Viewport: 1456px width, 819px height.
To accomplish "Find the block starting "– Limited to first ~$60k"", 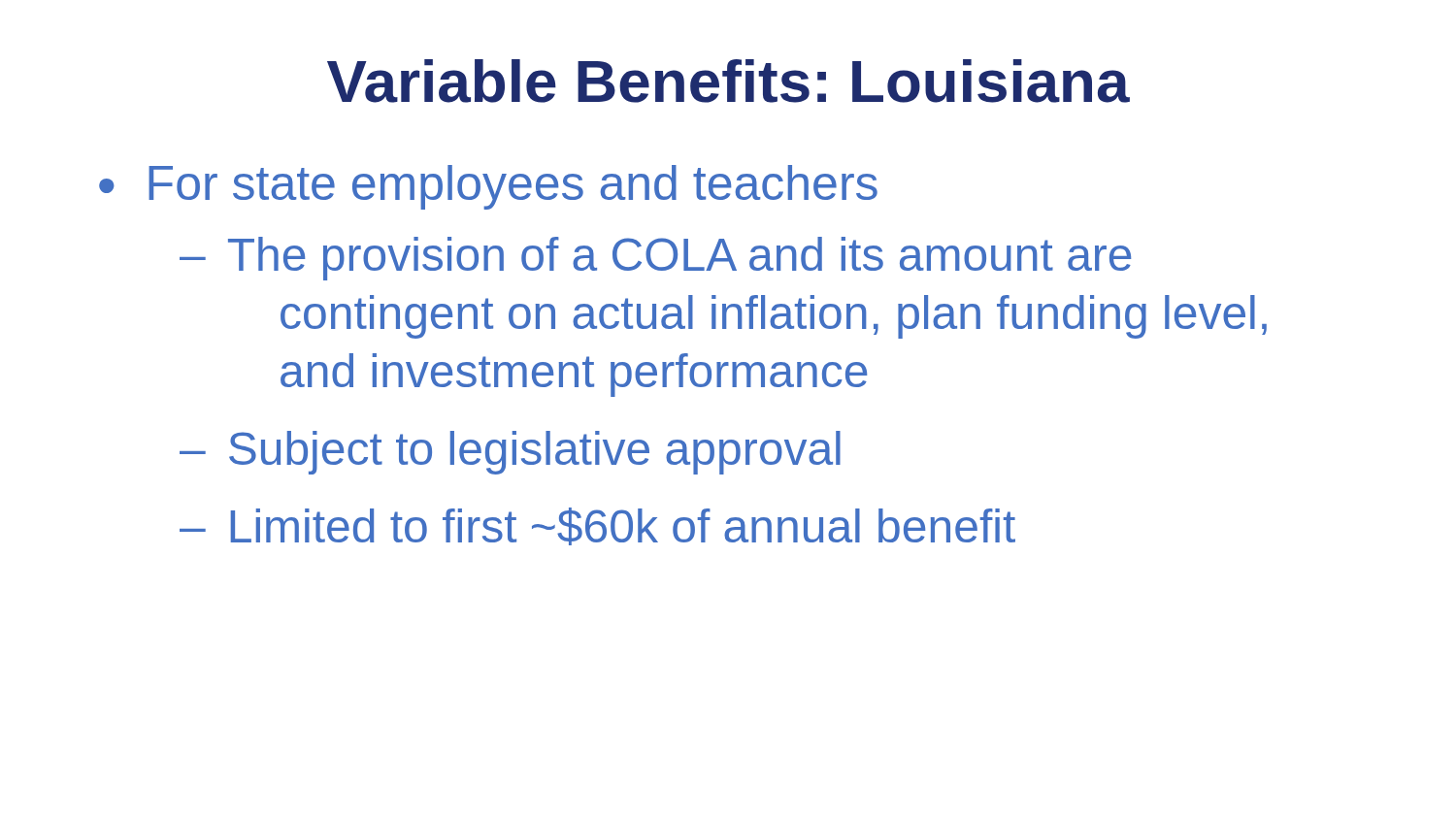I will click(x=598, y=527).
